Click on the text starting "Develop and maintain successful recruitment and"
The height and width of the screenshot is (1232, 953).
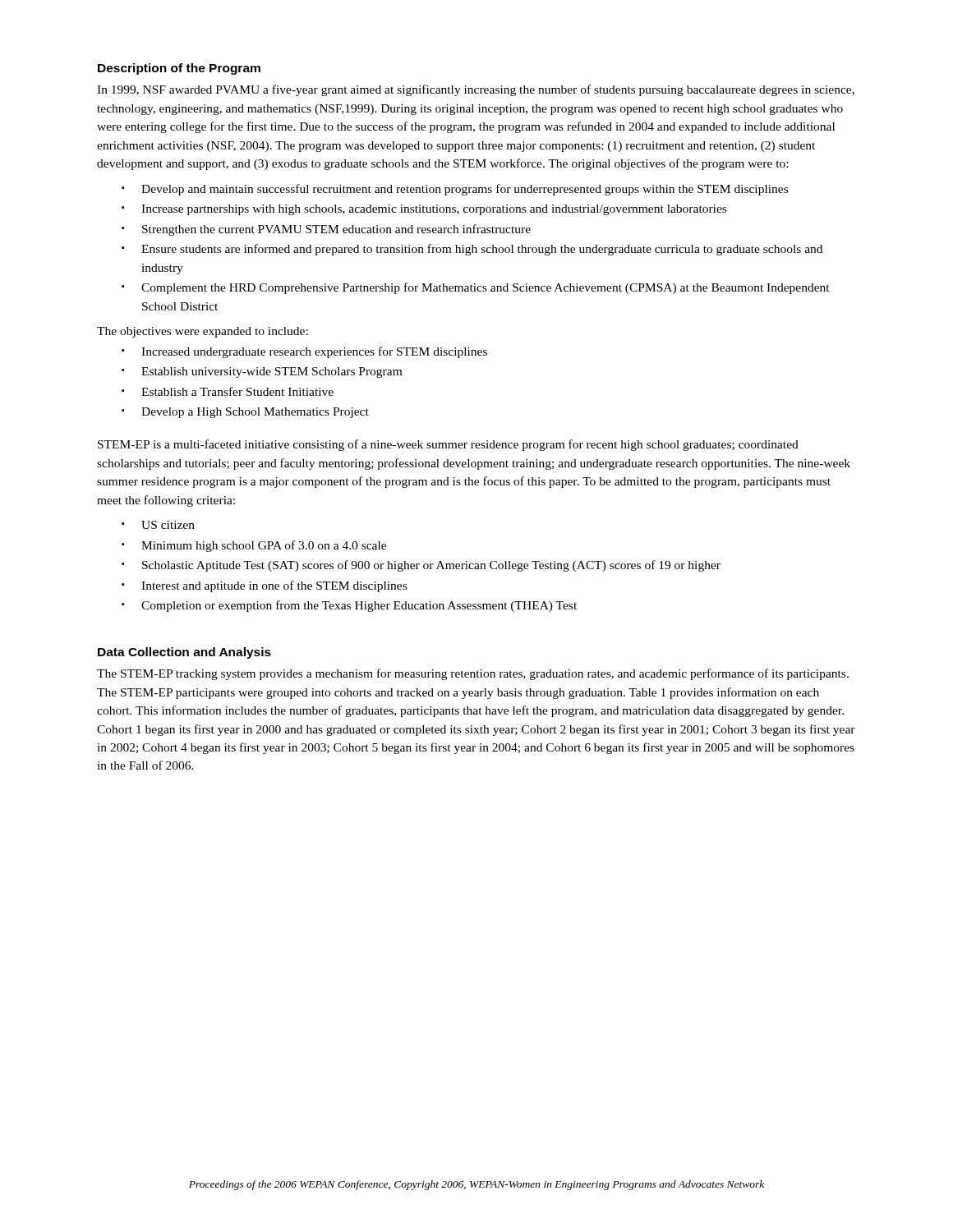click(476, 189)
